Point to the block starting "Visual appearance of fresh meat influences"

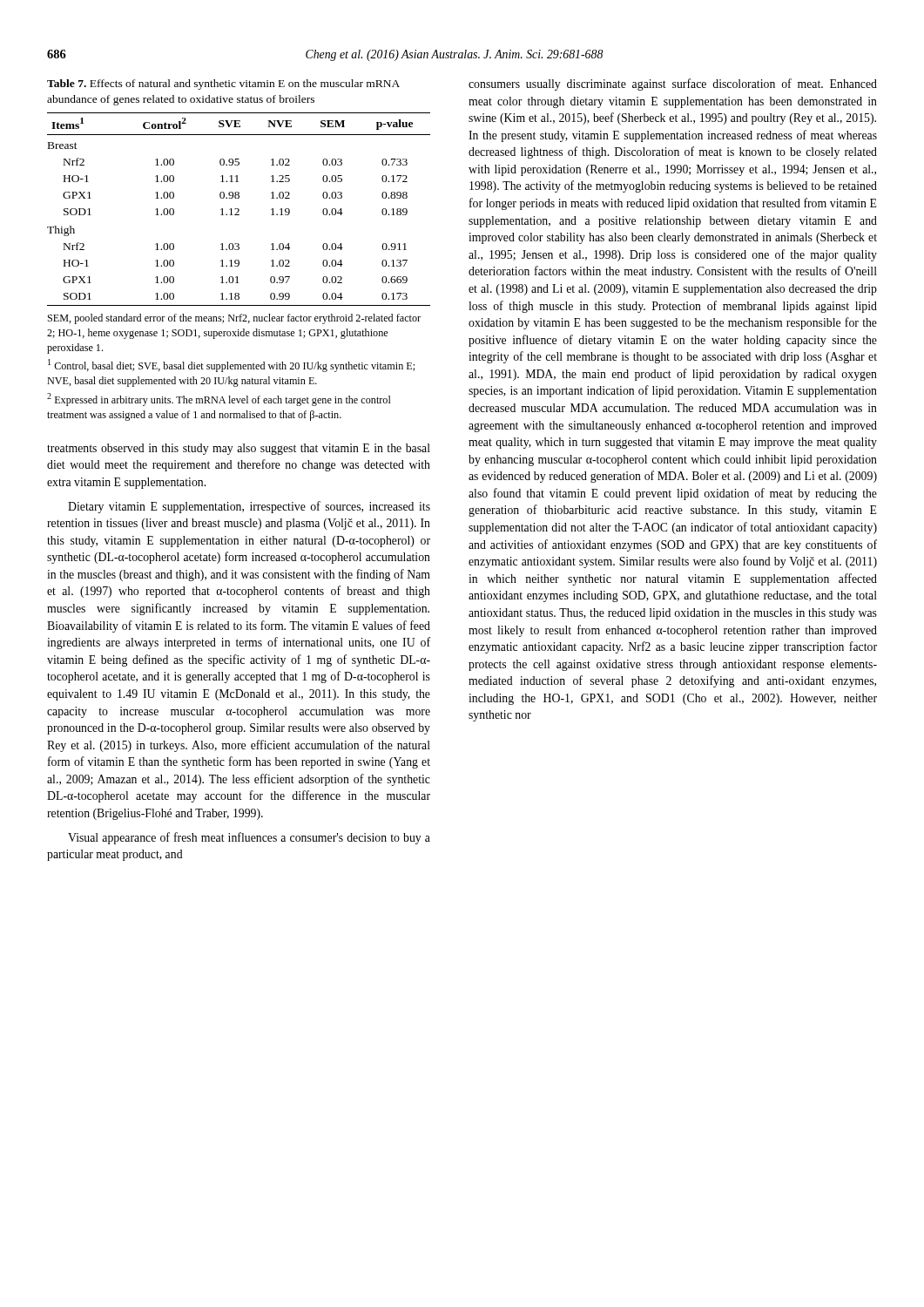pyautogui.click(x=239, y=846)
